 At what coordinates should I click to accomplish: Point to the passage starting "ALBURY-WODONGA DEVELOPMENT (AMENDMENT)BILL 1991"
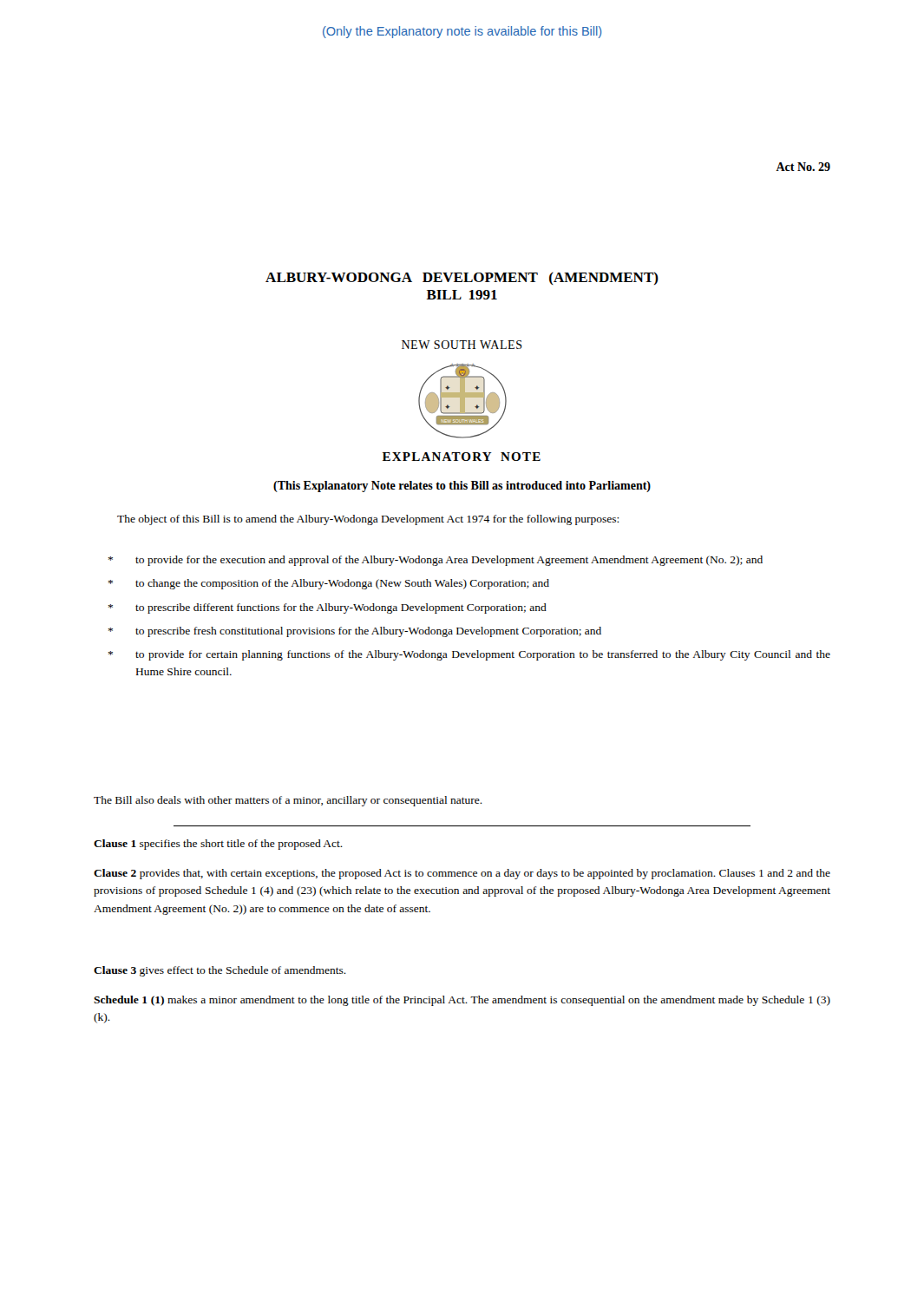click(462, 286)
